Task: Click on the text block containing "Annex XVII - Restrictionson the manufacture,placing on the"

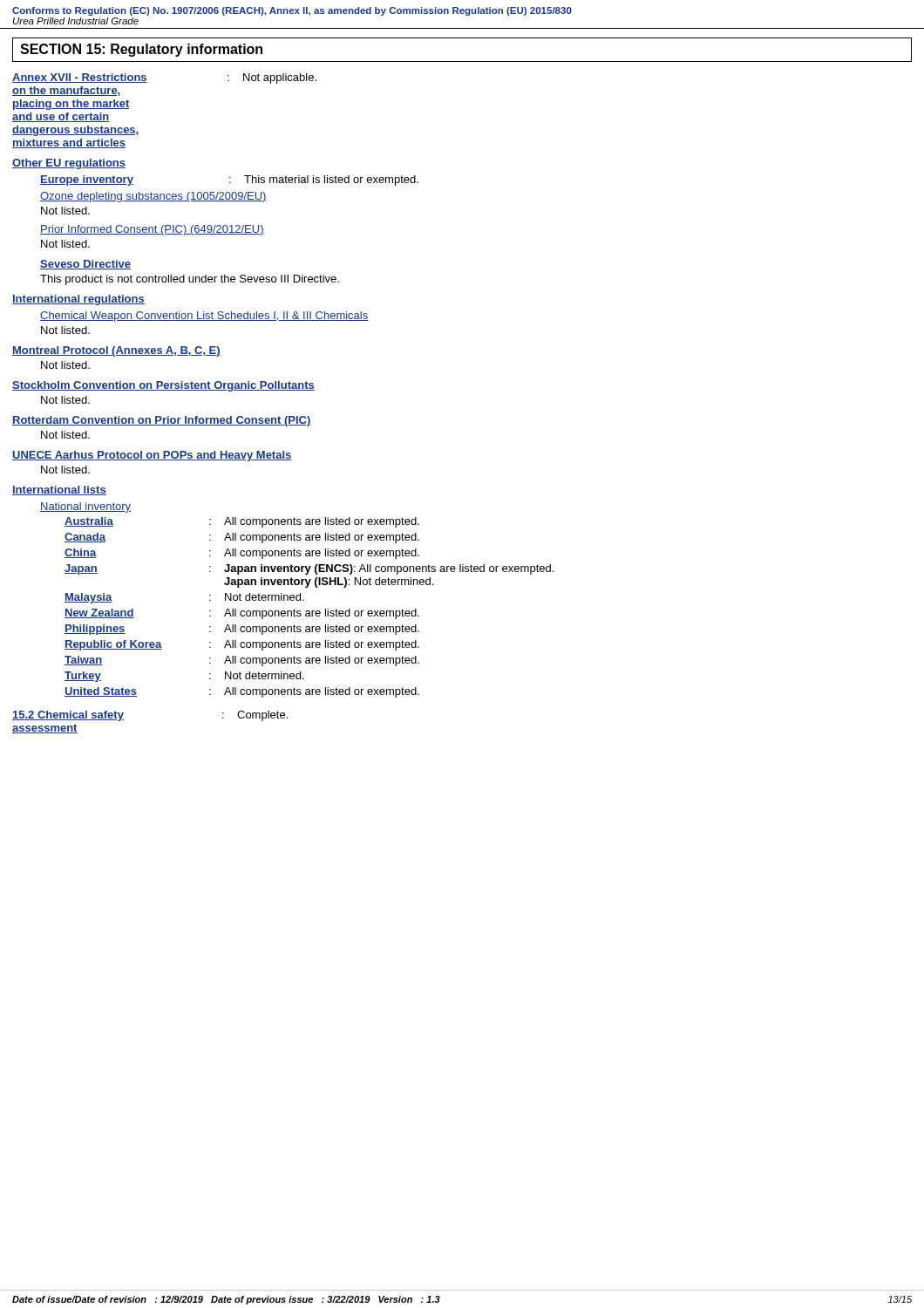Action: (78, 78)
